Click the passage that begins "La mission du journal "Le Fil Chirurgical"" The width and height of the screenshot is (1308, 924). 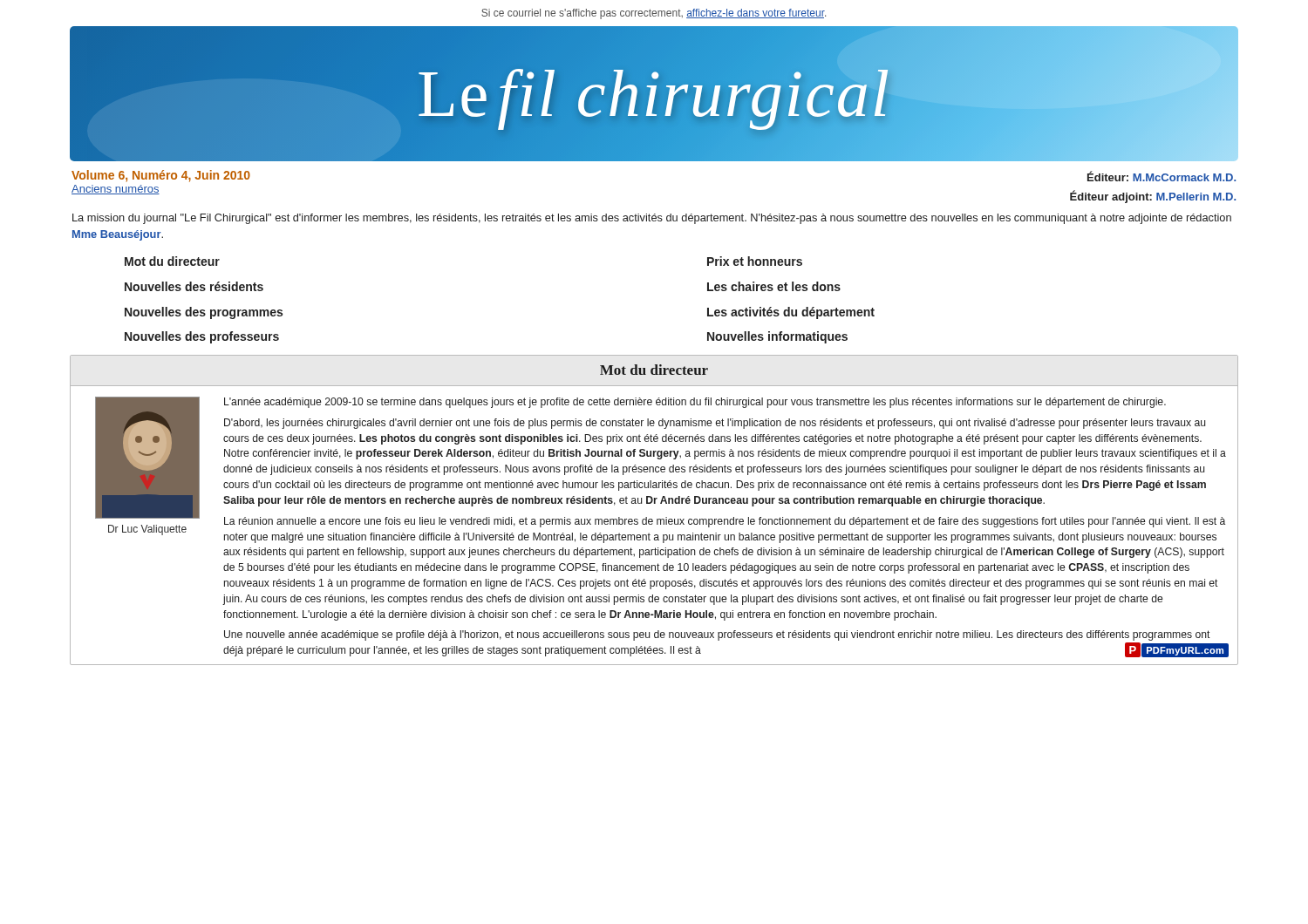(652, 226)
